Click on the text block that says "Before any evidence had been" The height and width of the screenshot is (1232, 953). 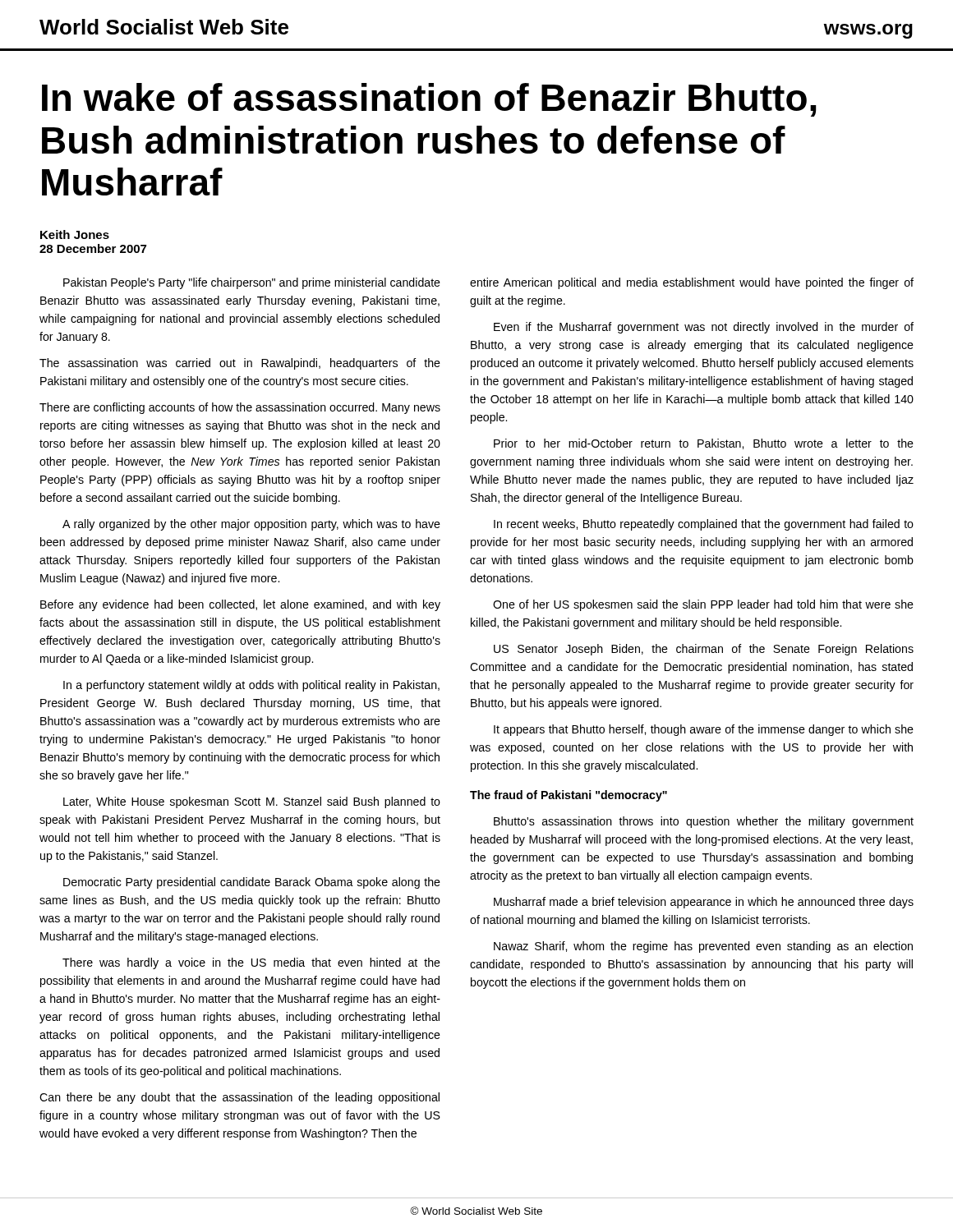click(240, 631)
